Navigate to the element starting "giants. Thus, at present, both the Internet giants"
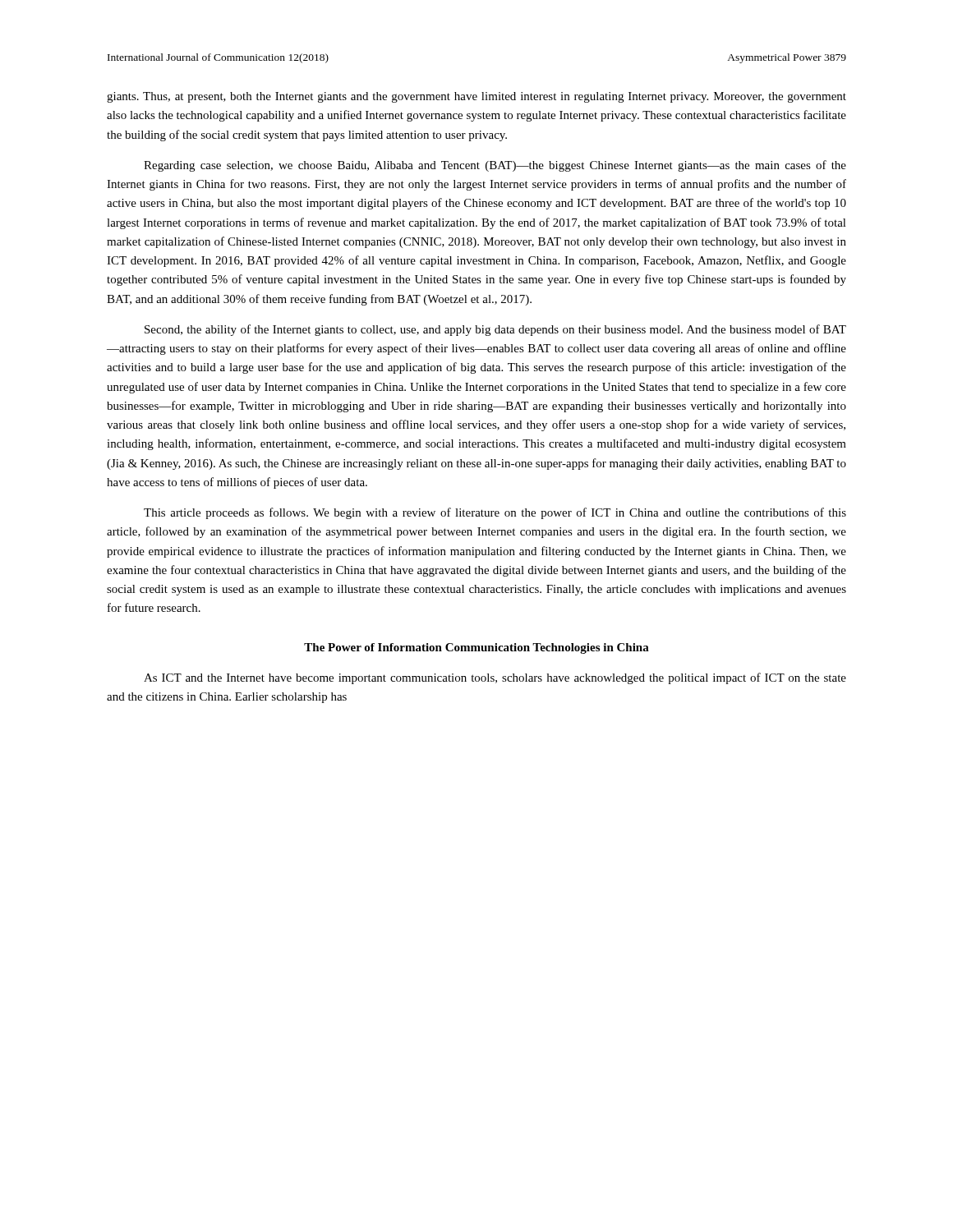The image size is (953, 1232). point(476,115)
